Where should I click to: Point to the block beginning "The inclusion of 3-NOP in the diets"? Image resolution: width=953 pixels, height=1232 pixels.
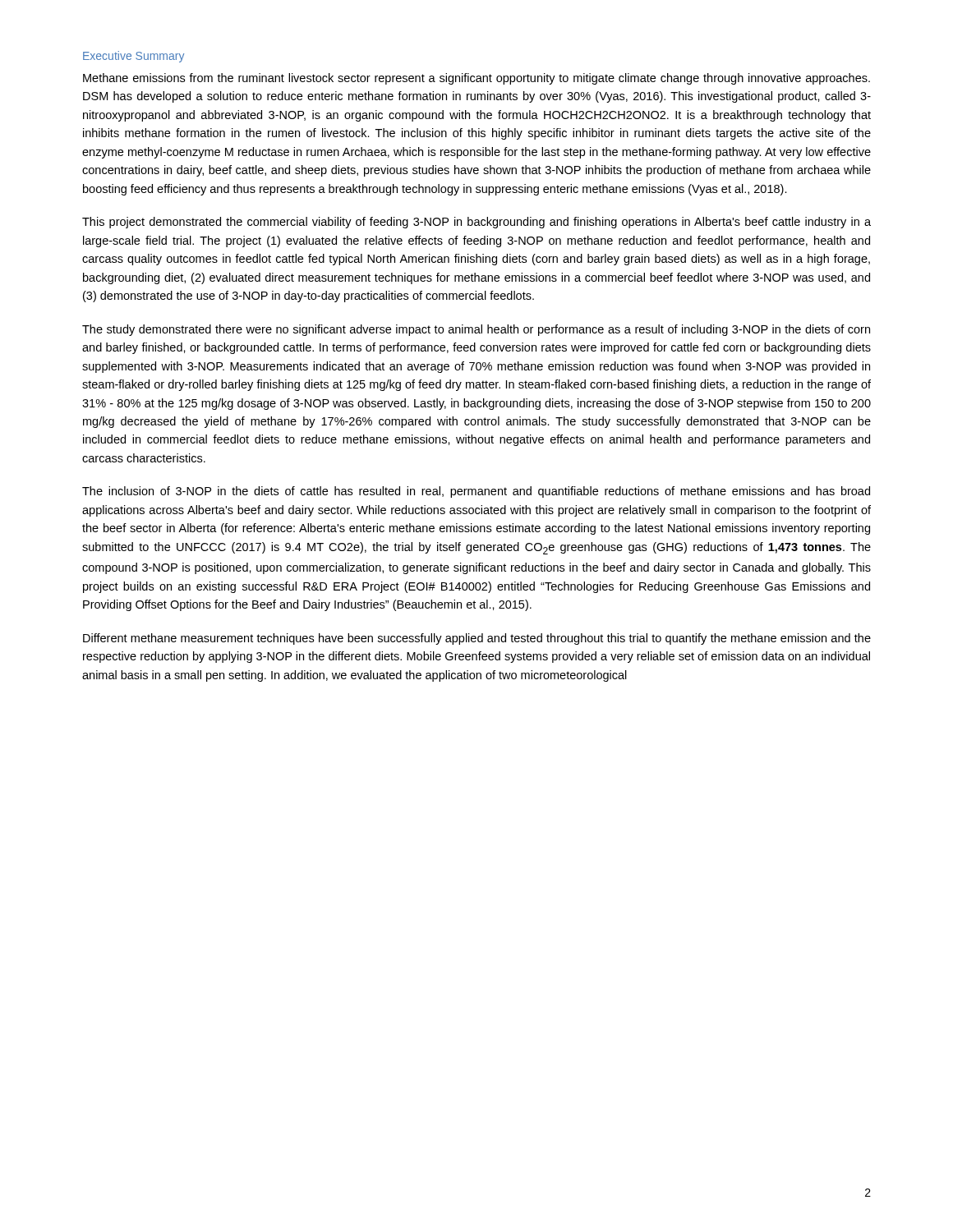pos(476,548)
